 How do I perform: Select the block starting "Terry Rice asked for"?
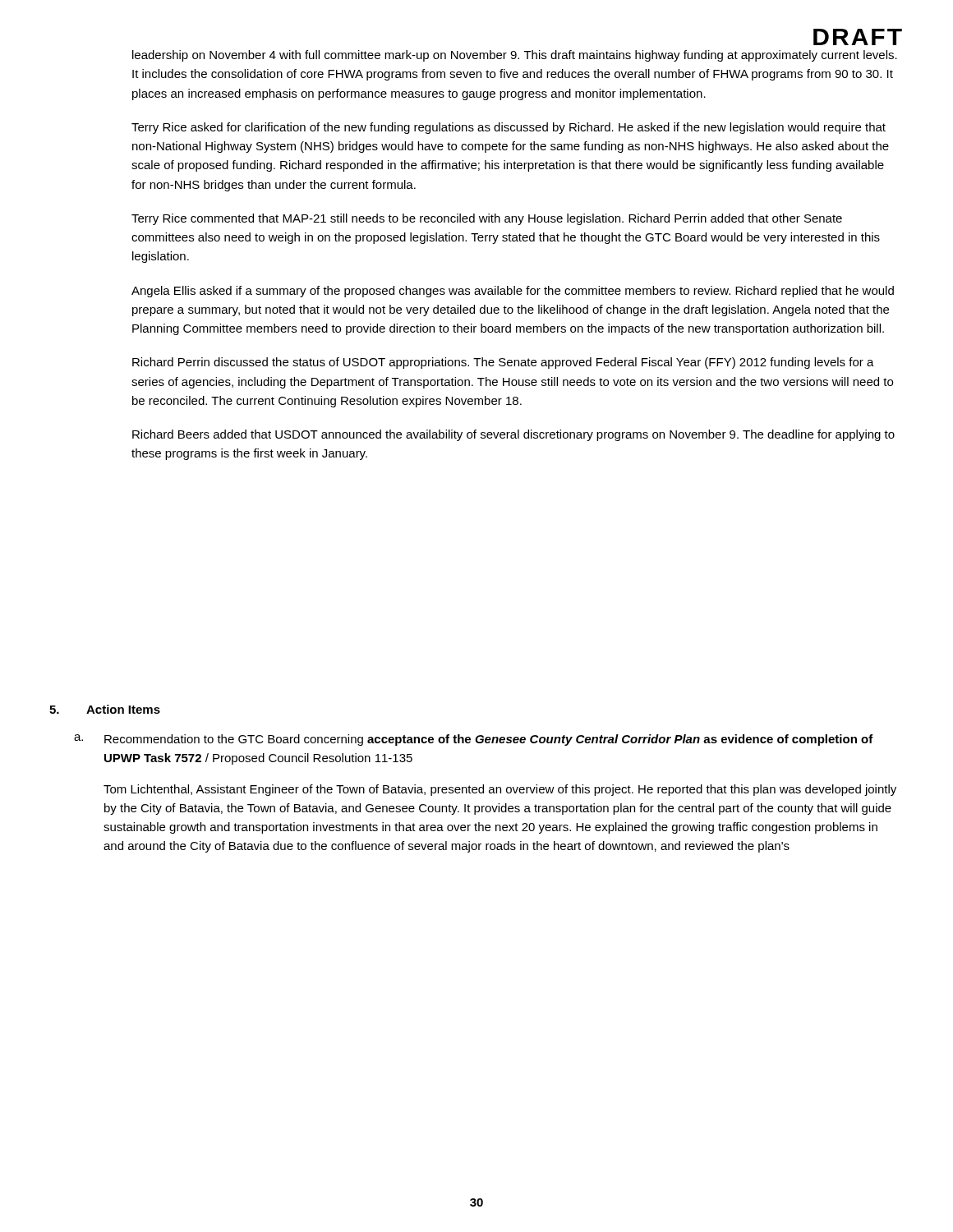pos(510,155)
